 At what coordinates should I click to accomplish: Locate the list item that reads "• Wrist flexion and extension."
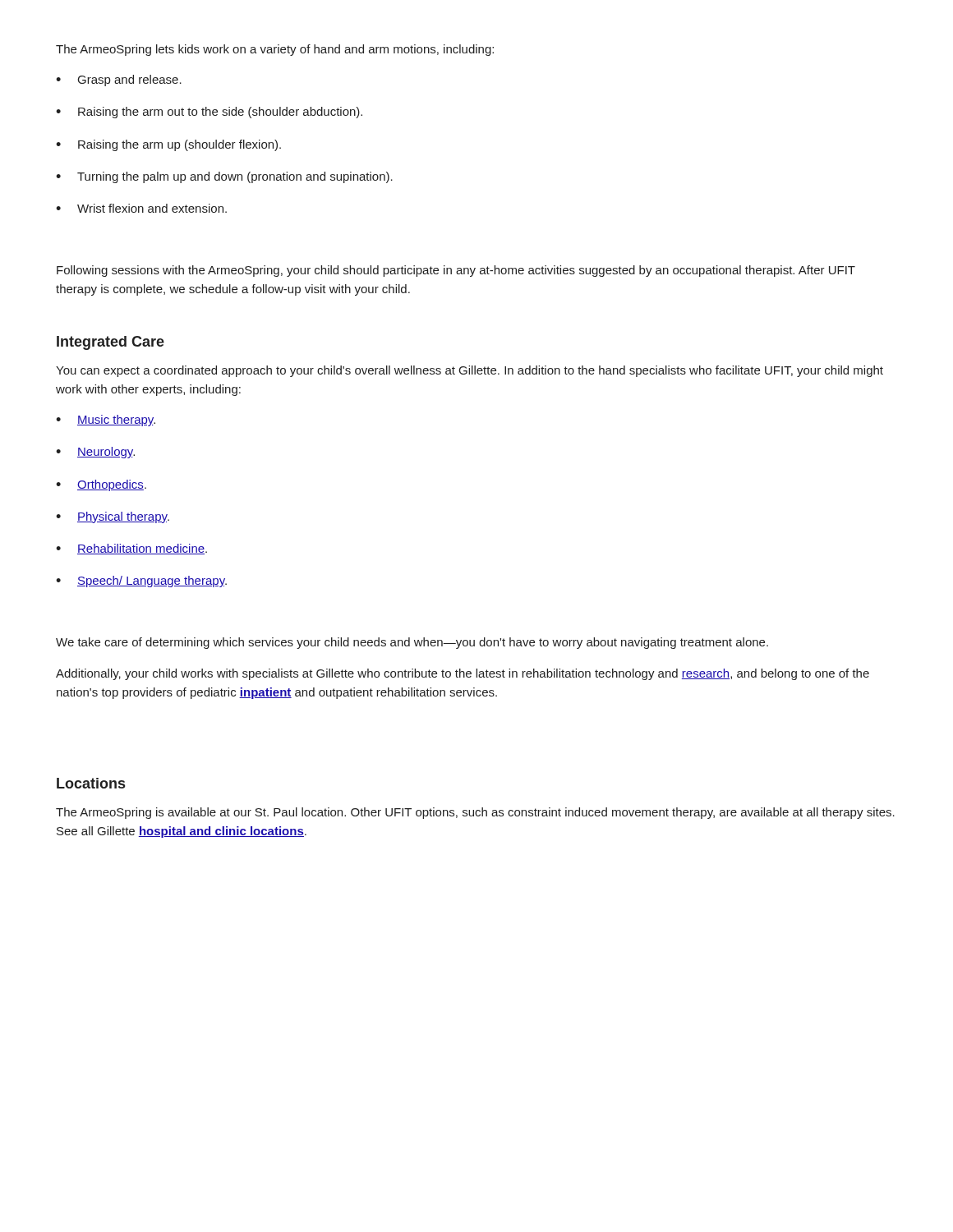coord(142,209)
